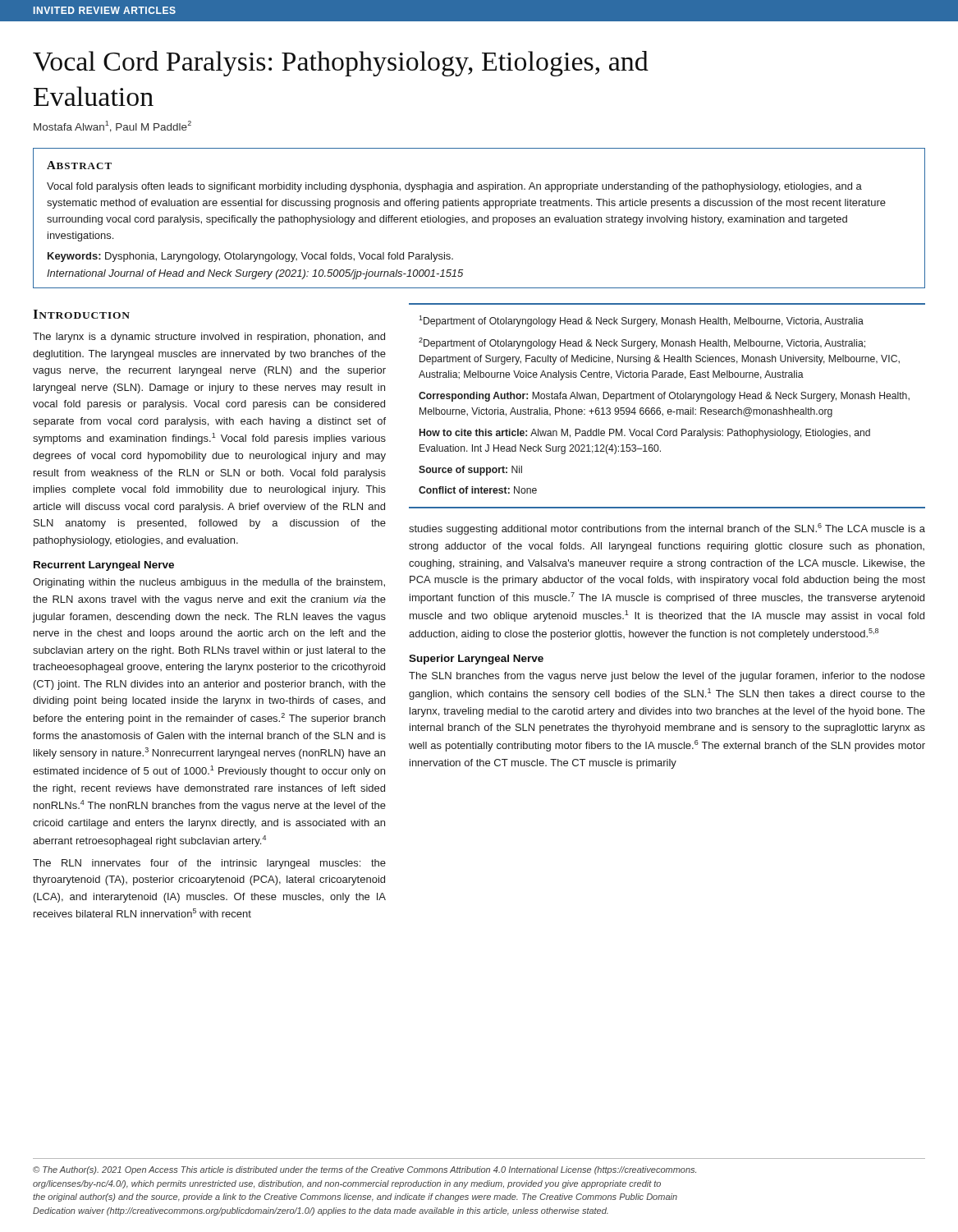Point to the element starting "Recurrent Laryngeal Nerve"
958x1232 pixels.
[x=104, y=565]
